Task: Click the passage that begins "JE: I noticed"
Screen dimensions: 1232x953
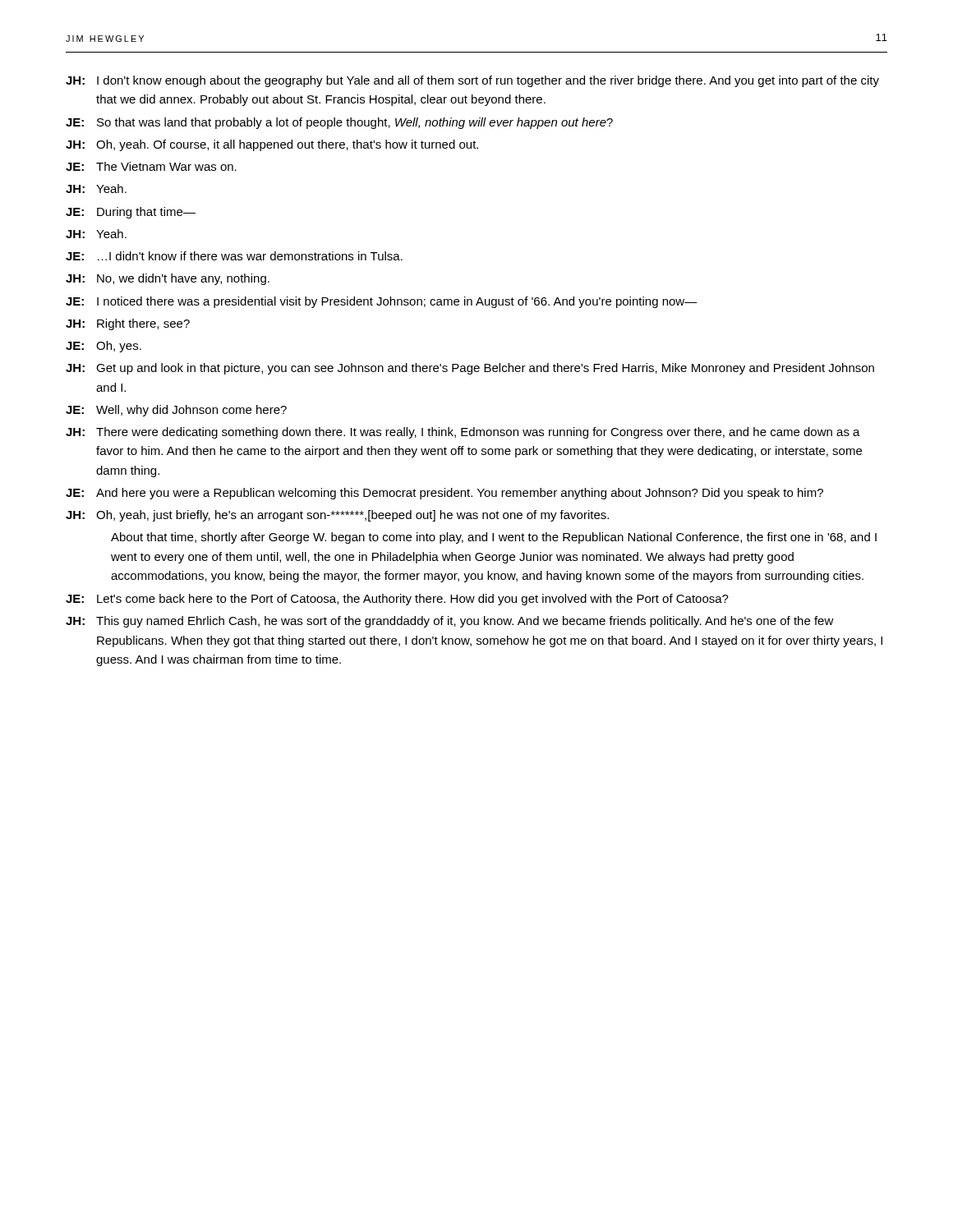Action: [476, 301]
